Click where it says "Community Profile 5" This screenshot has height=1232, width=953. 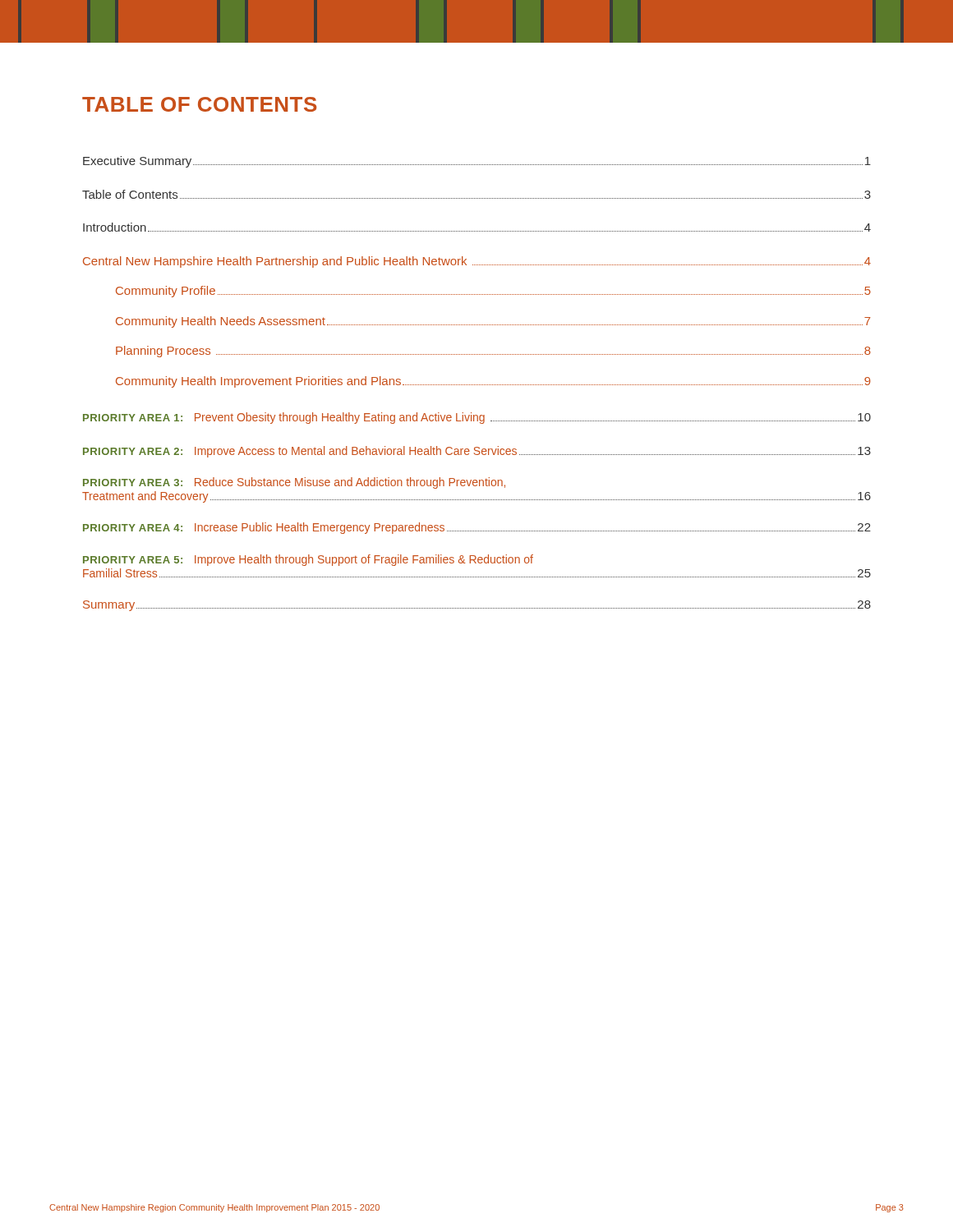pyautogui.click(x=493, y=291)
